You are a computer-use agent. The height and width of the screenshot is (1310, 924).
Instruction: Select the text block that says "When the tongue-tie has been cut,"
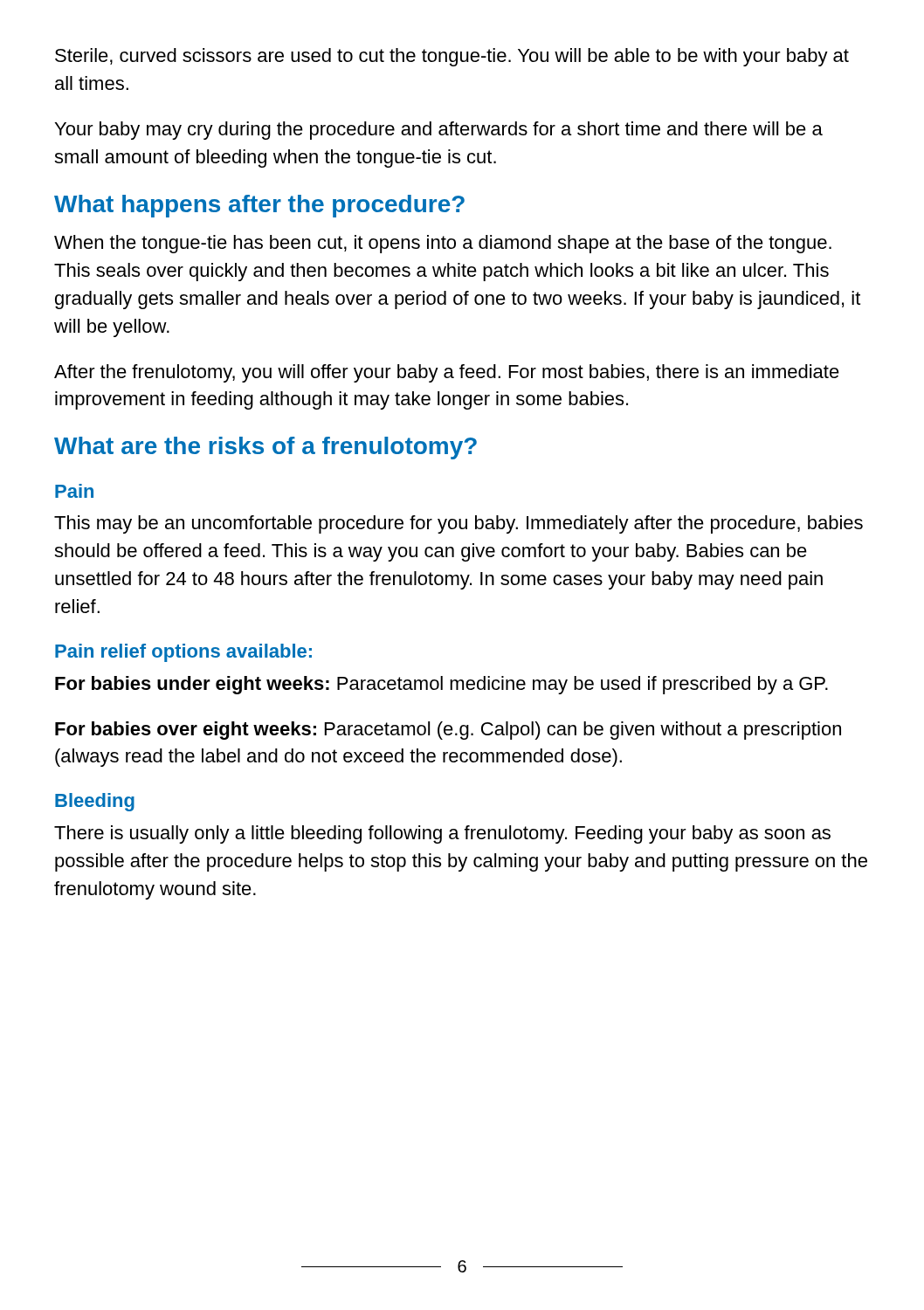pos(457,284)
